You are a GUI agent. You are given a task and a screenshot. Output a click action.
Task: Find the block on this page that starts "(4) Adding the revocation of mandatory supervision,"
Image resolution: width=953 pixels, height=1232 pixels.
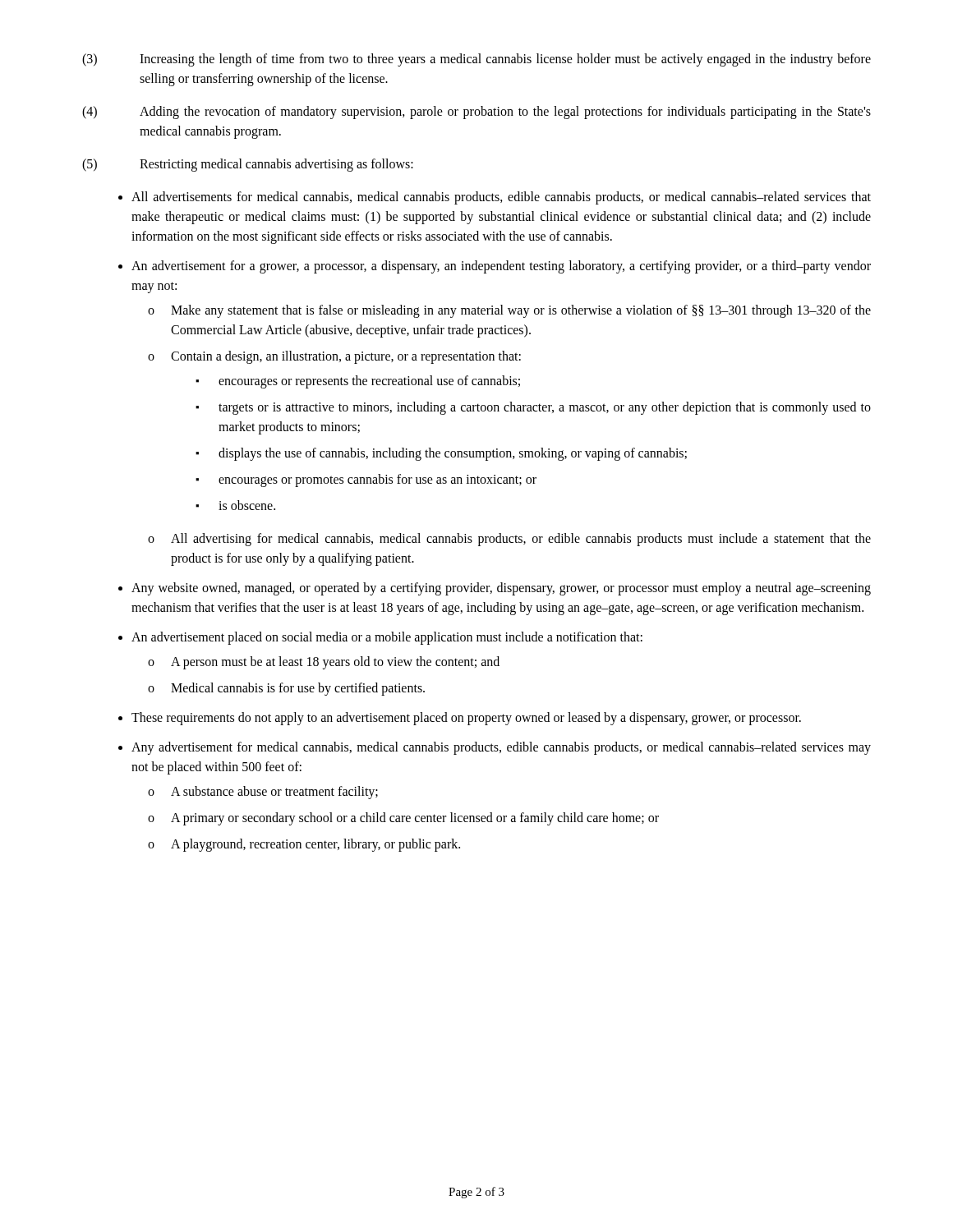(476, 122)
